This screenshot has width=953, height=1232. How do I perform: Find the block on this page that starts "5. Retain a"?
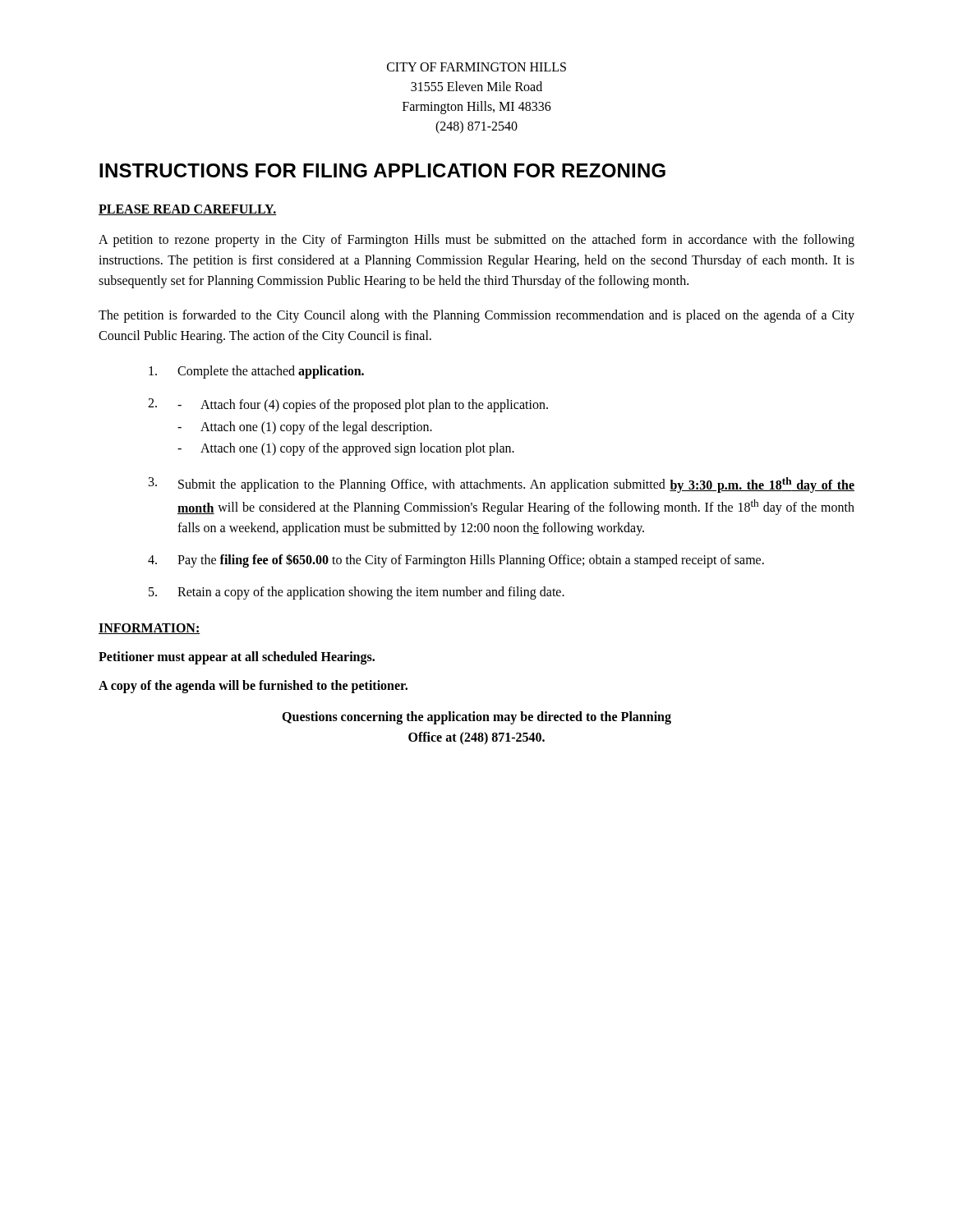501,593
